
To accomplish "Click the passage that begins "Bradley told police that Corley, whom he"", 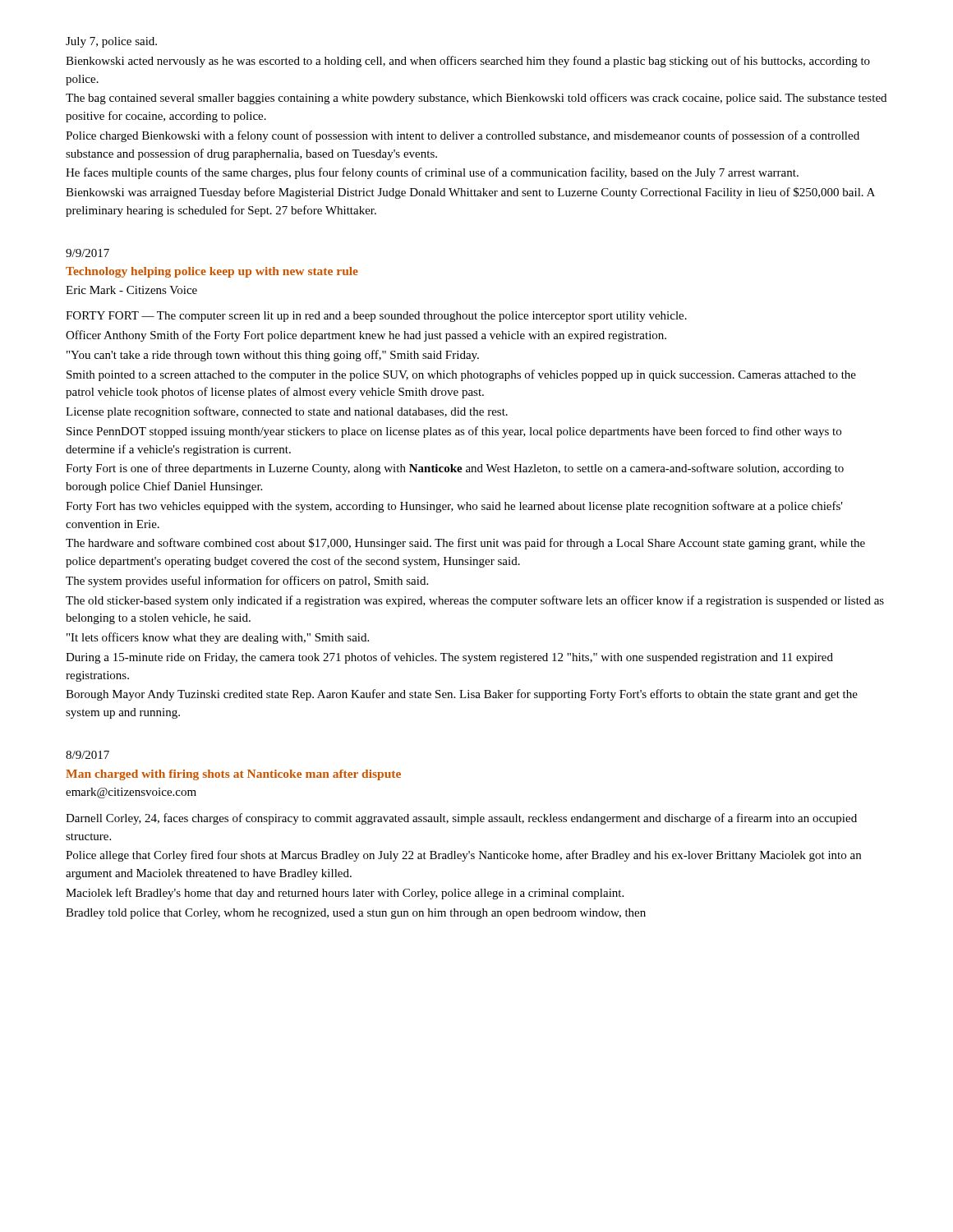I will tap(356, 912).
